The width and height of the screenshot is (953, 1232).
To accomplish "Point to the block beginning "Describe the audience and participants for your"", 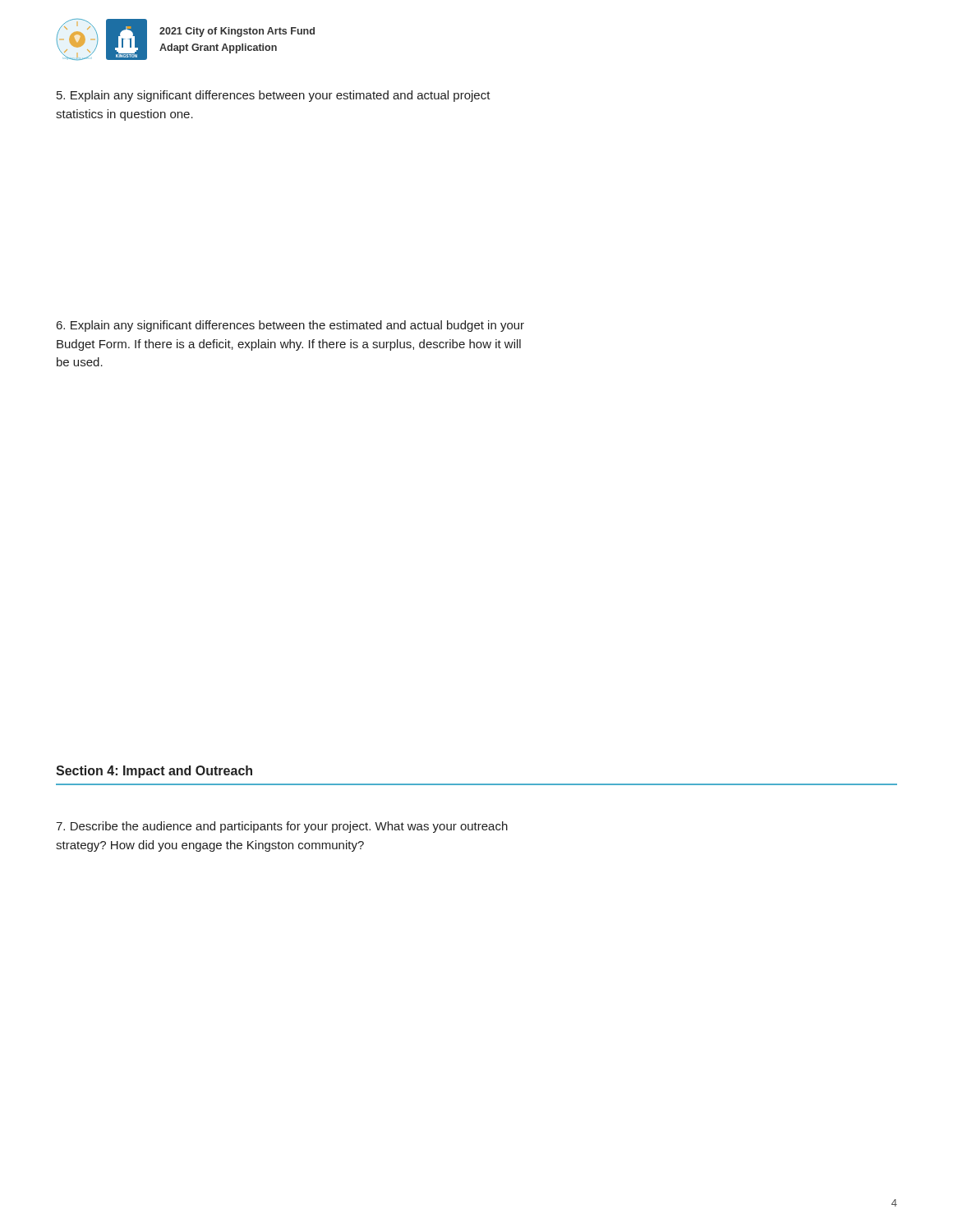I will pos(476,836).
